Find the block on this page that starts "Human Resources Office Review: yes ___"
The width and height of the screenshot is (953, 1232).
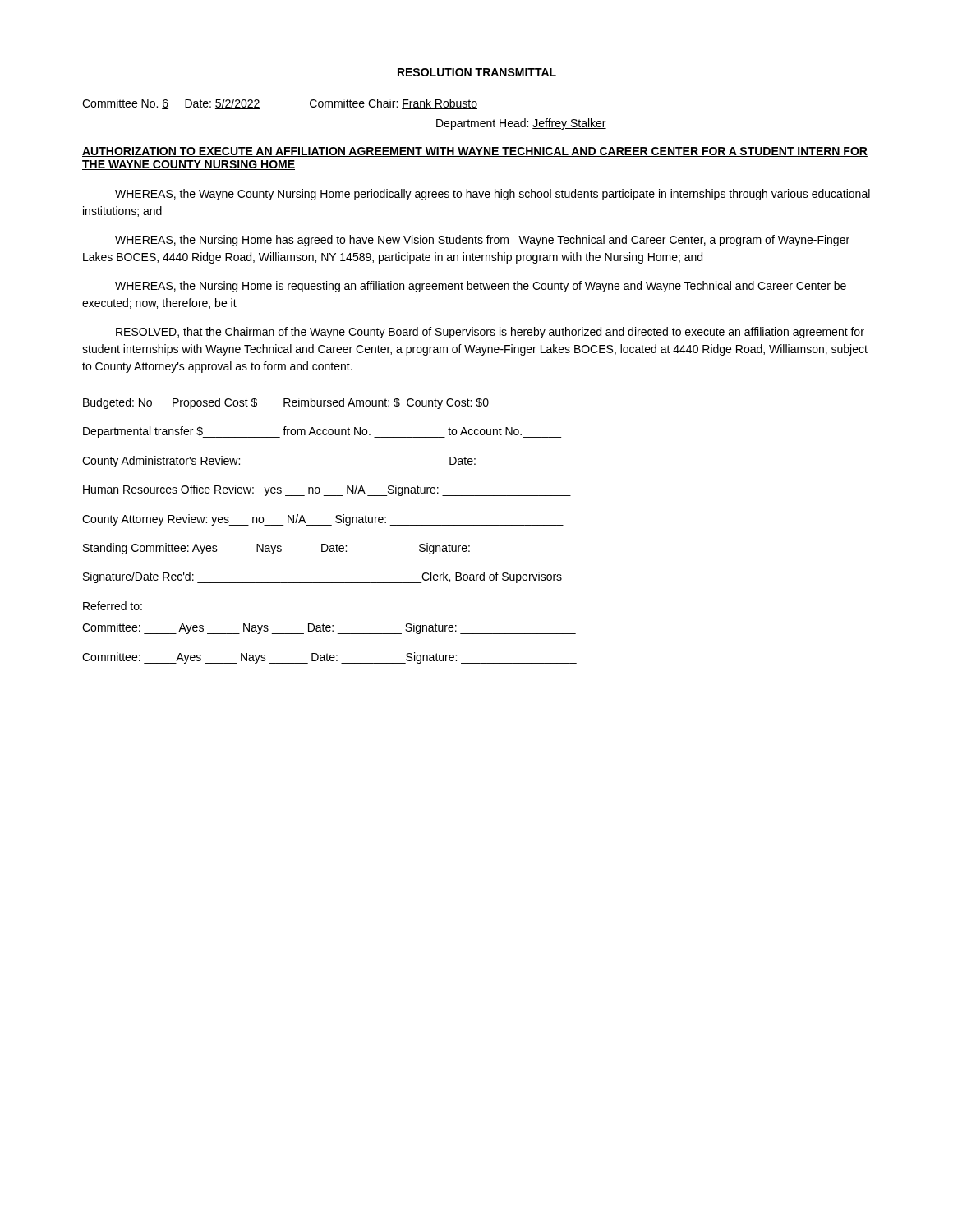pos(326,490)
